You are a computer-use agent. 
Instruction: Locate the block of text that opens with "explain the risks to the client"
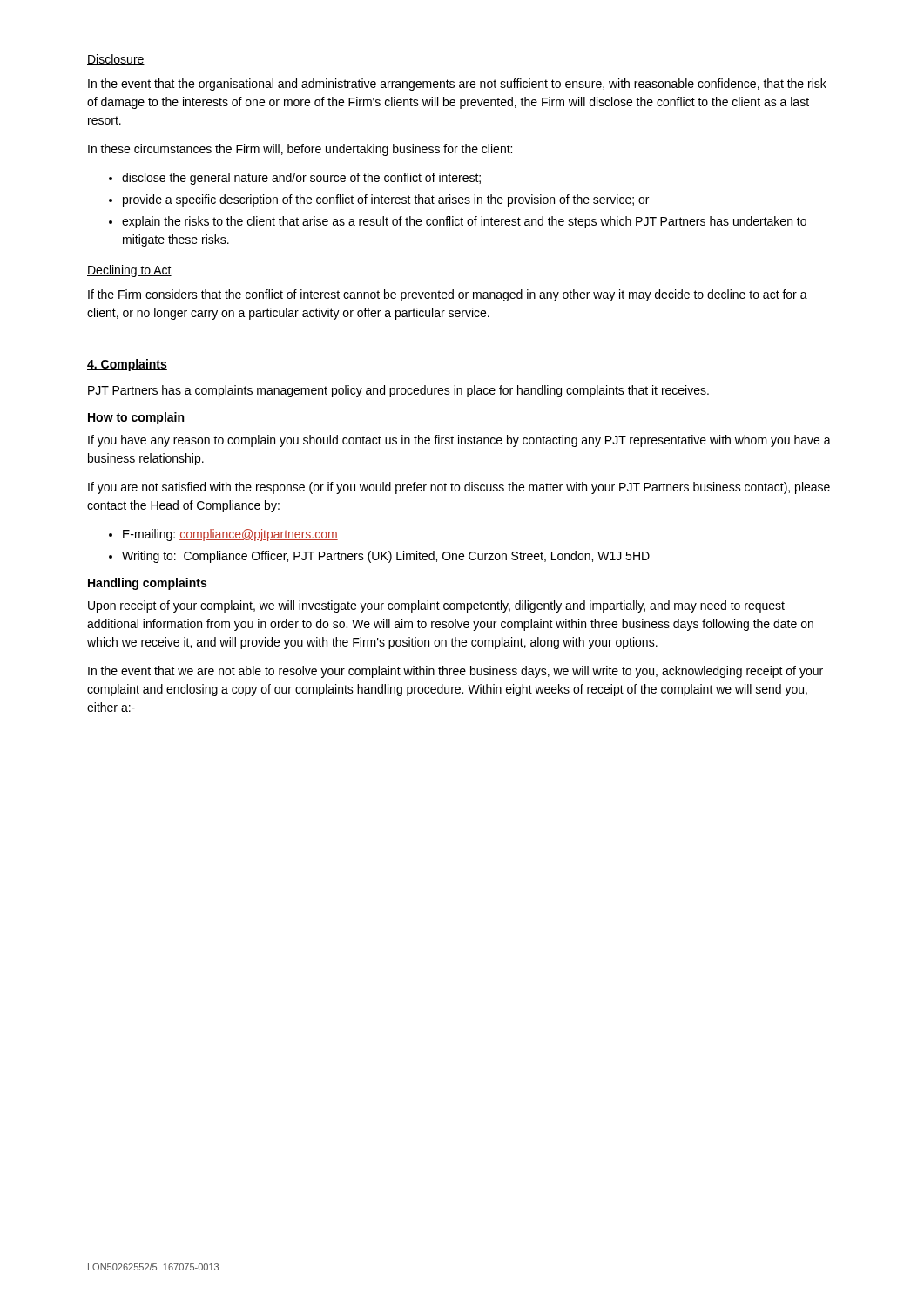462,231
